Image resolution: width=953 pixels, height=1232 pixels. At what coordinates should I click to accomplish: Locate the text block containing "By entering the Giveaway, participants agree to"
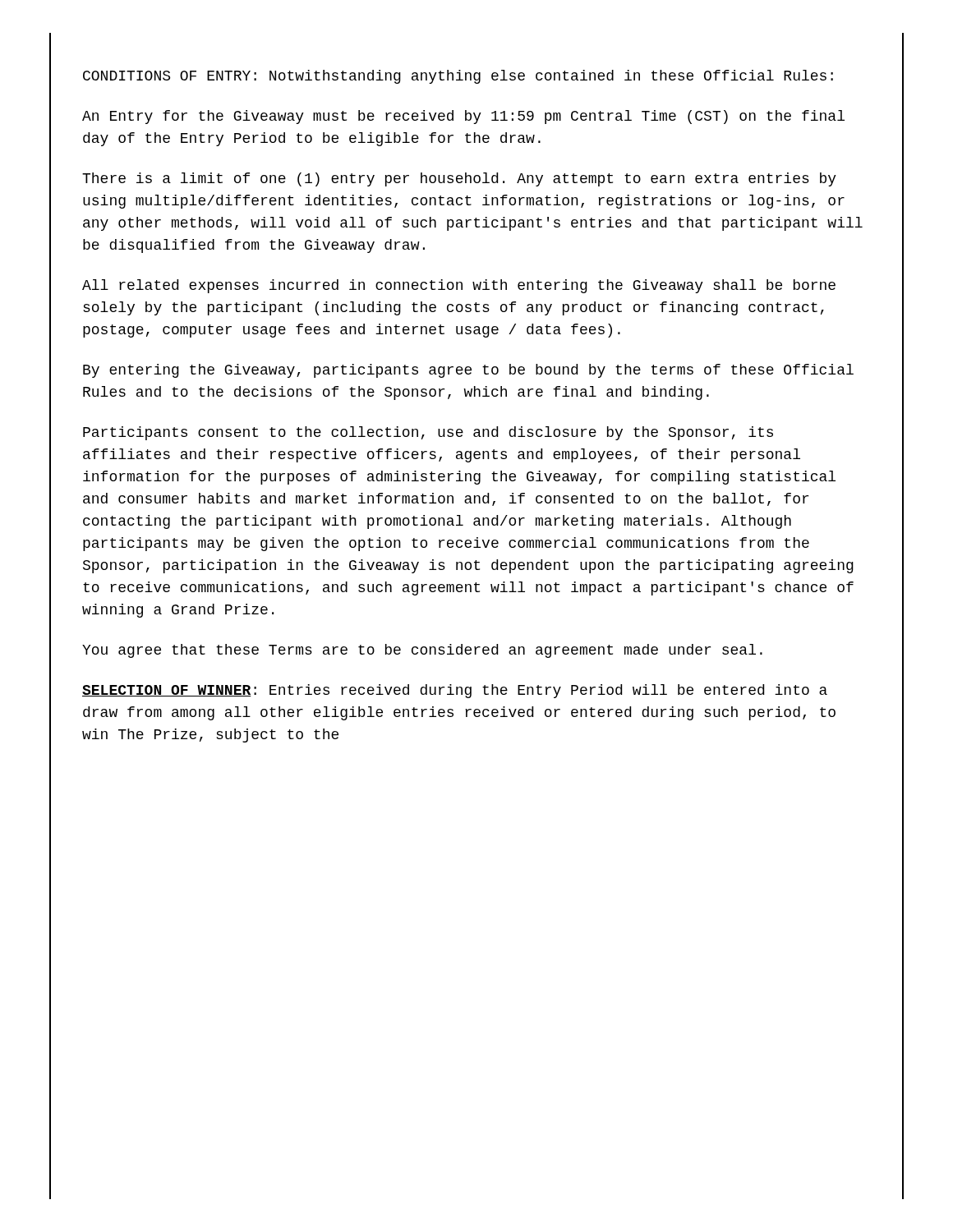click(x=468, y=381)
